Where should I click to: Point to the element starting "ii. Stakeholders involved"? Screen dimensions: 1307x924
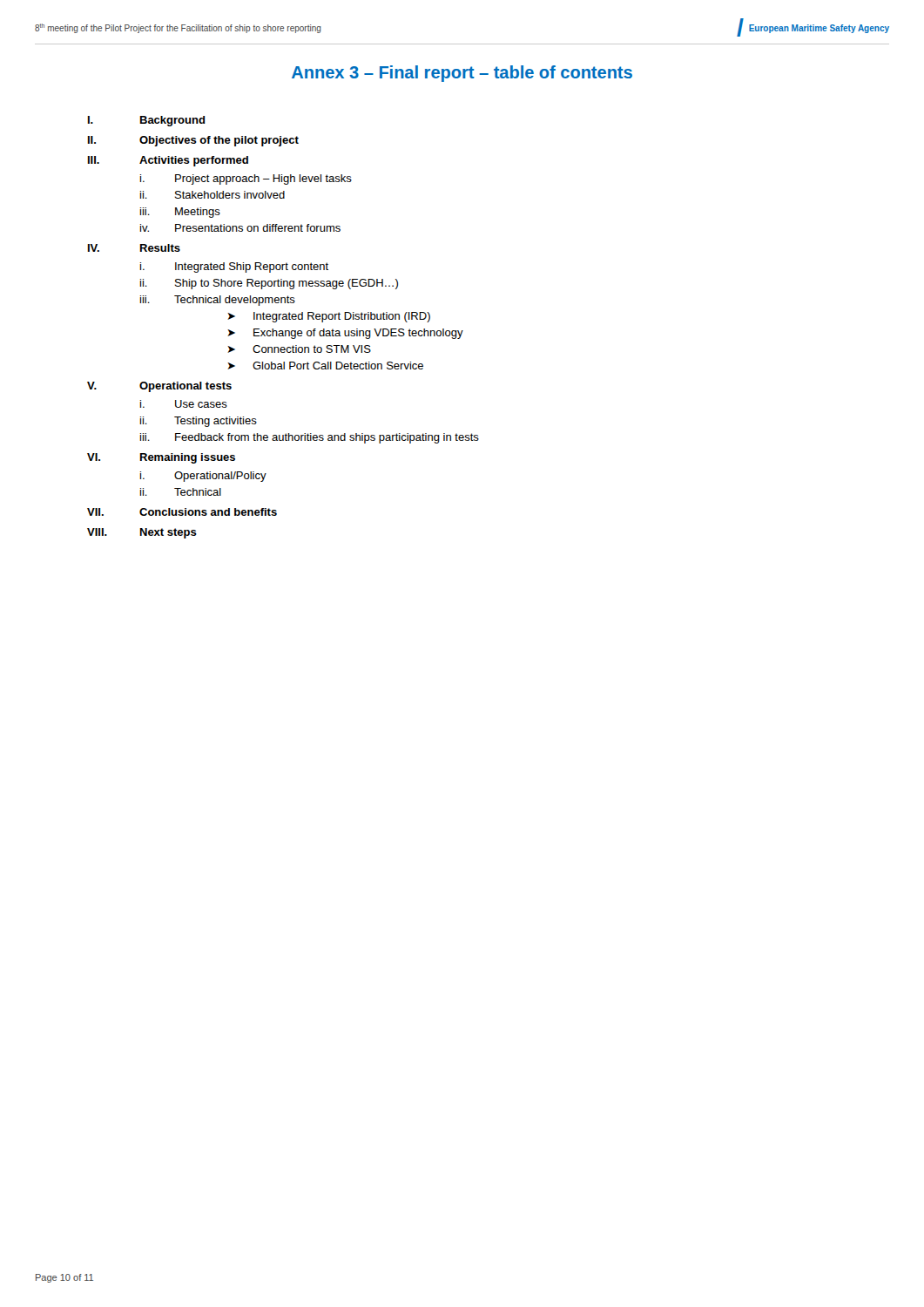click(212, 195)
